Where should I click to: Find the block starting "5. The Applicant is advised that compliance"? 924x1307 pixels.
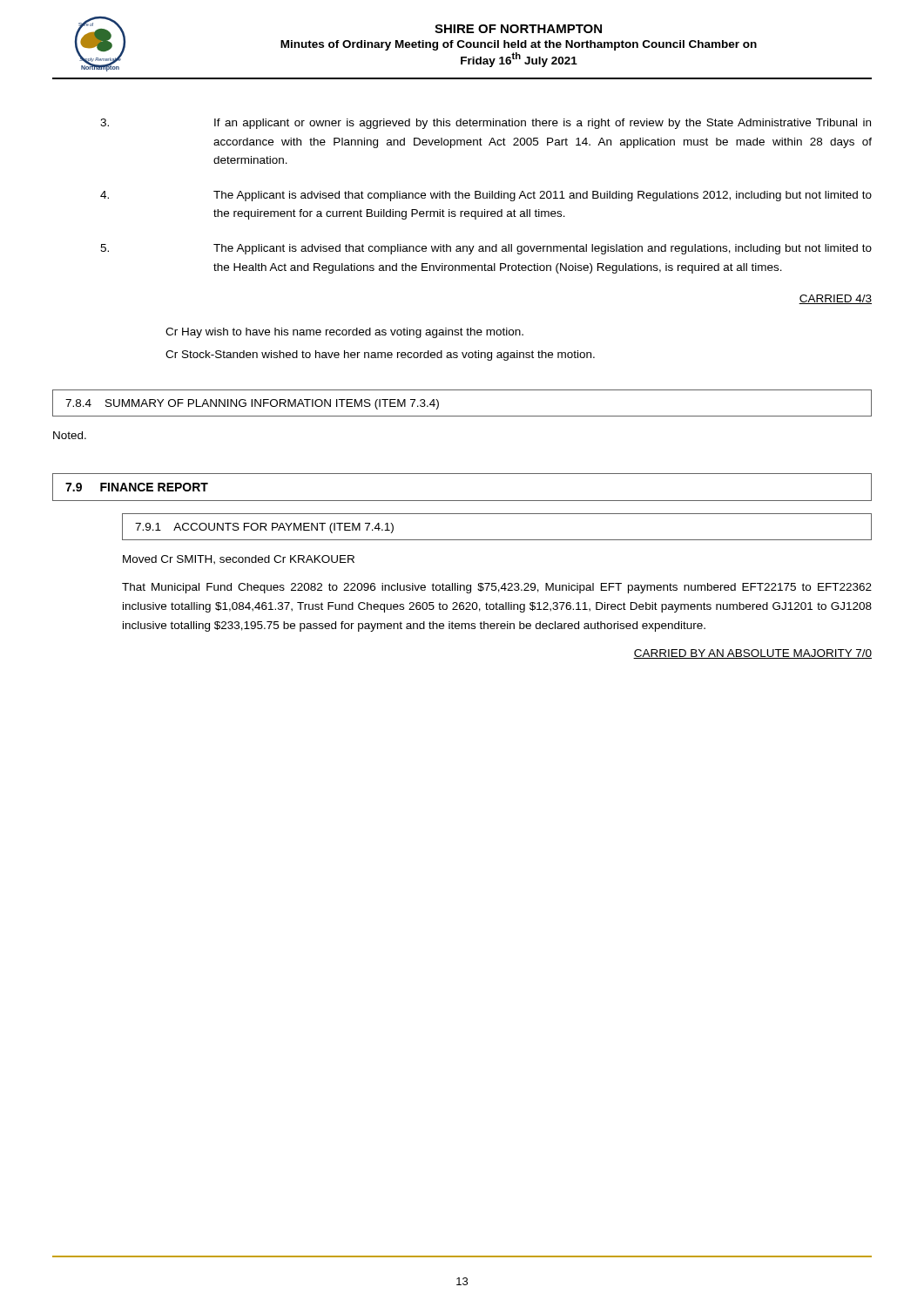[x=462, y=257]
